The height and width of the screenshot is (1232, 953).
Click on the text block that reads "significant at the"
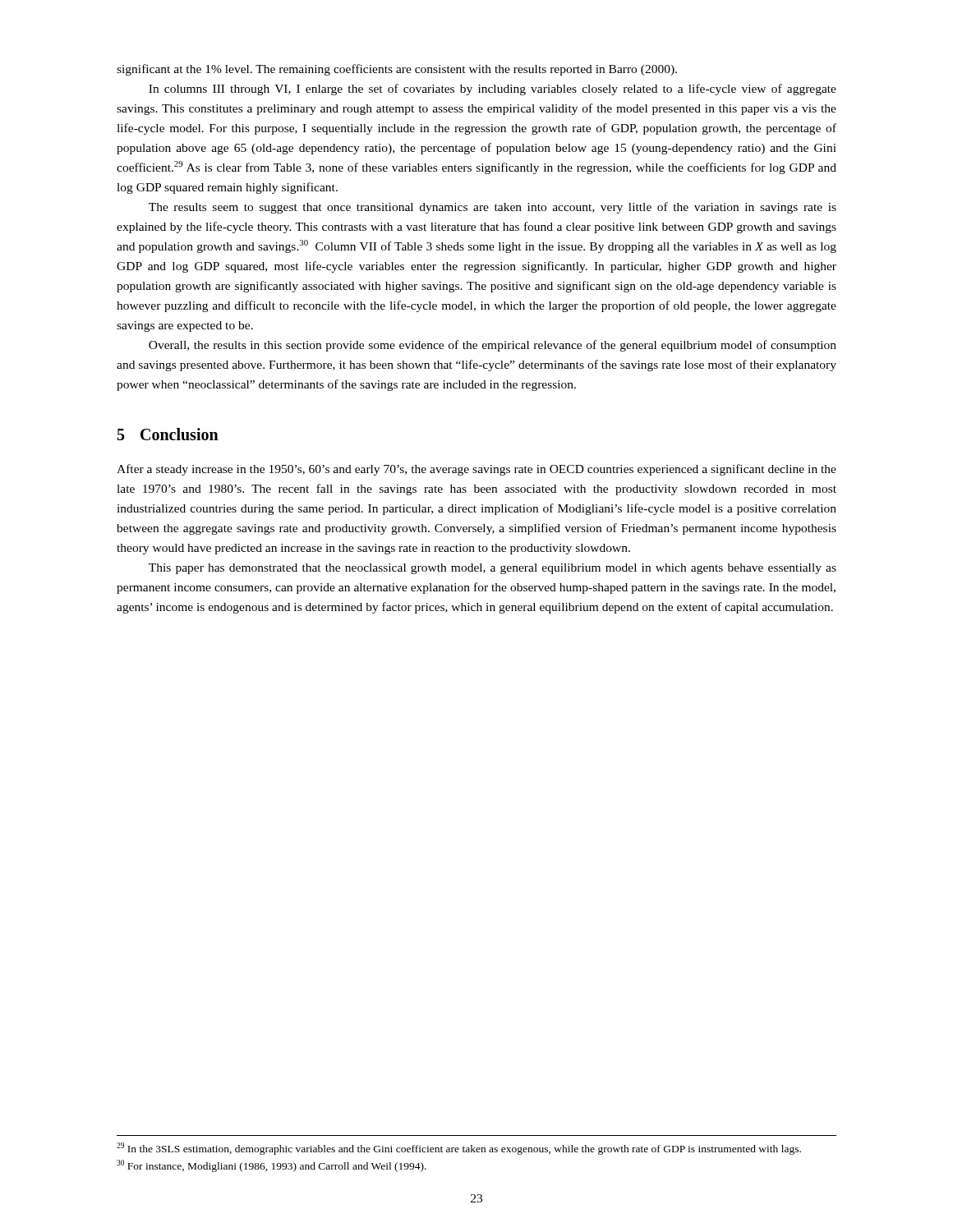476,69
